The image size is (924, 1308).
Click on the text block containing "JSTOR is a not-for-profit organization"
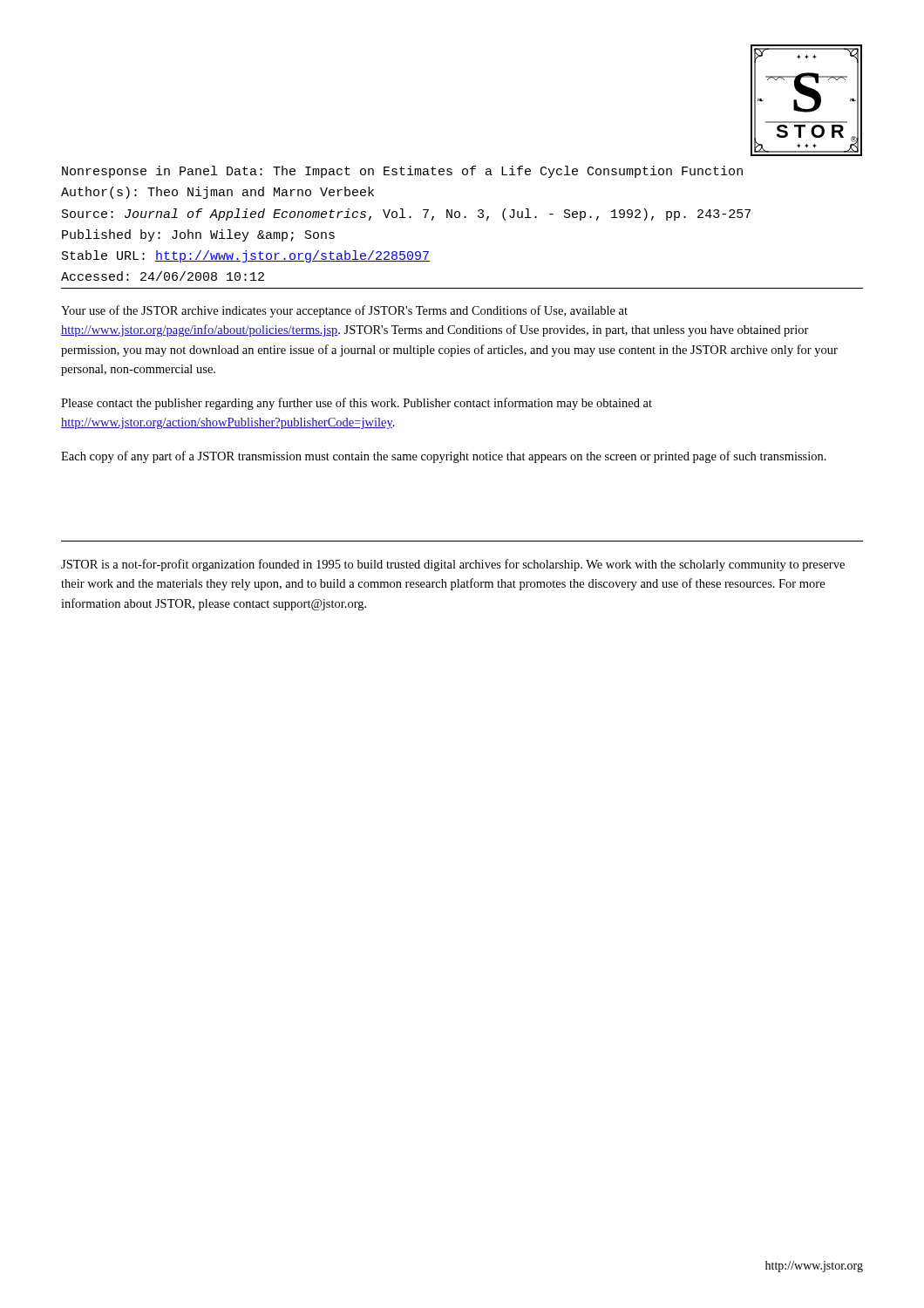tap(462, 584)
